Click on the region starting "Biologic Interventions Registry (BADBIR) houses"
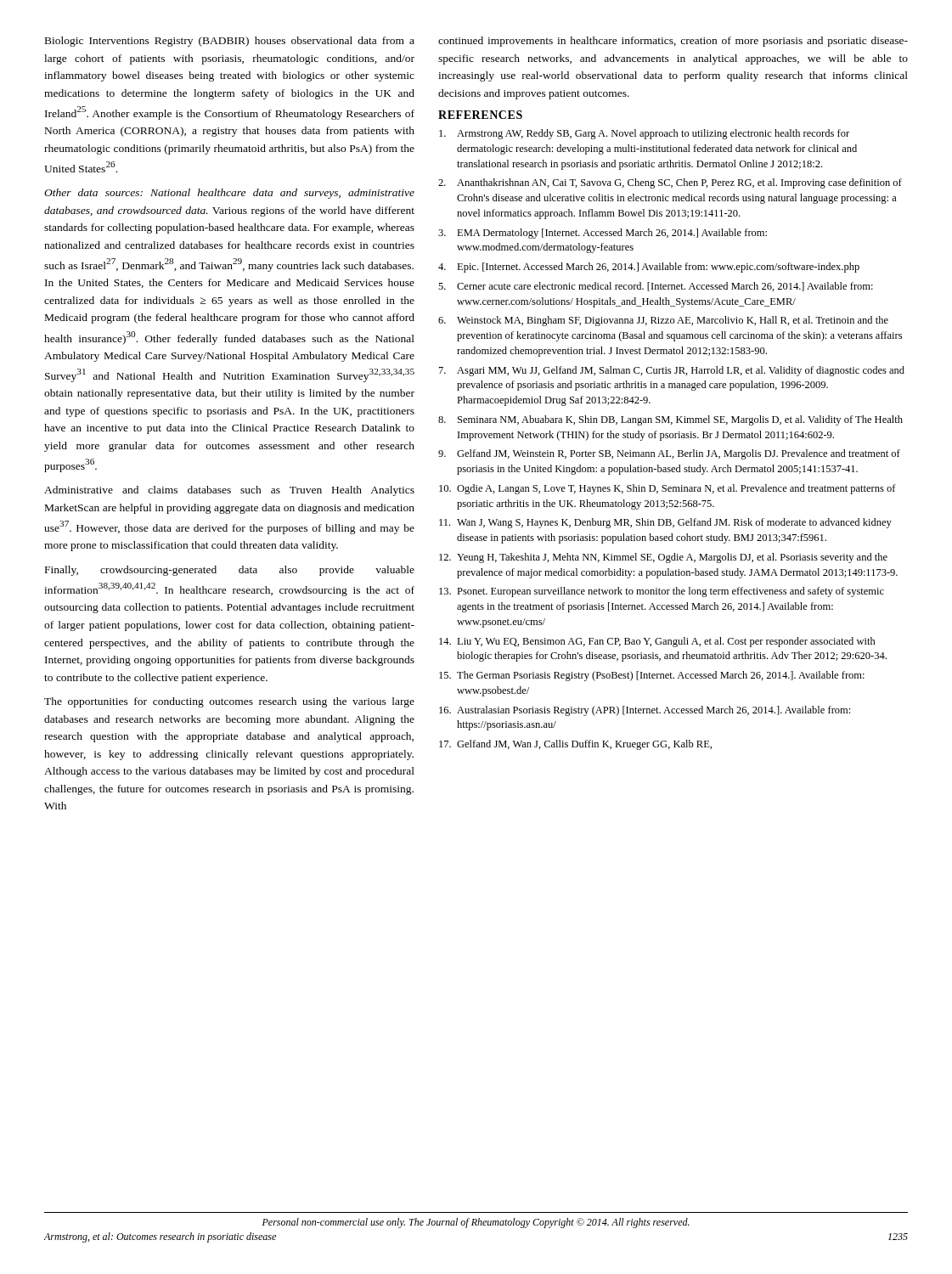Viewport: 952px width, 1274px height. pyautogui.click(x=229, y=105)
